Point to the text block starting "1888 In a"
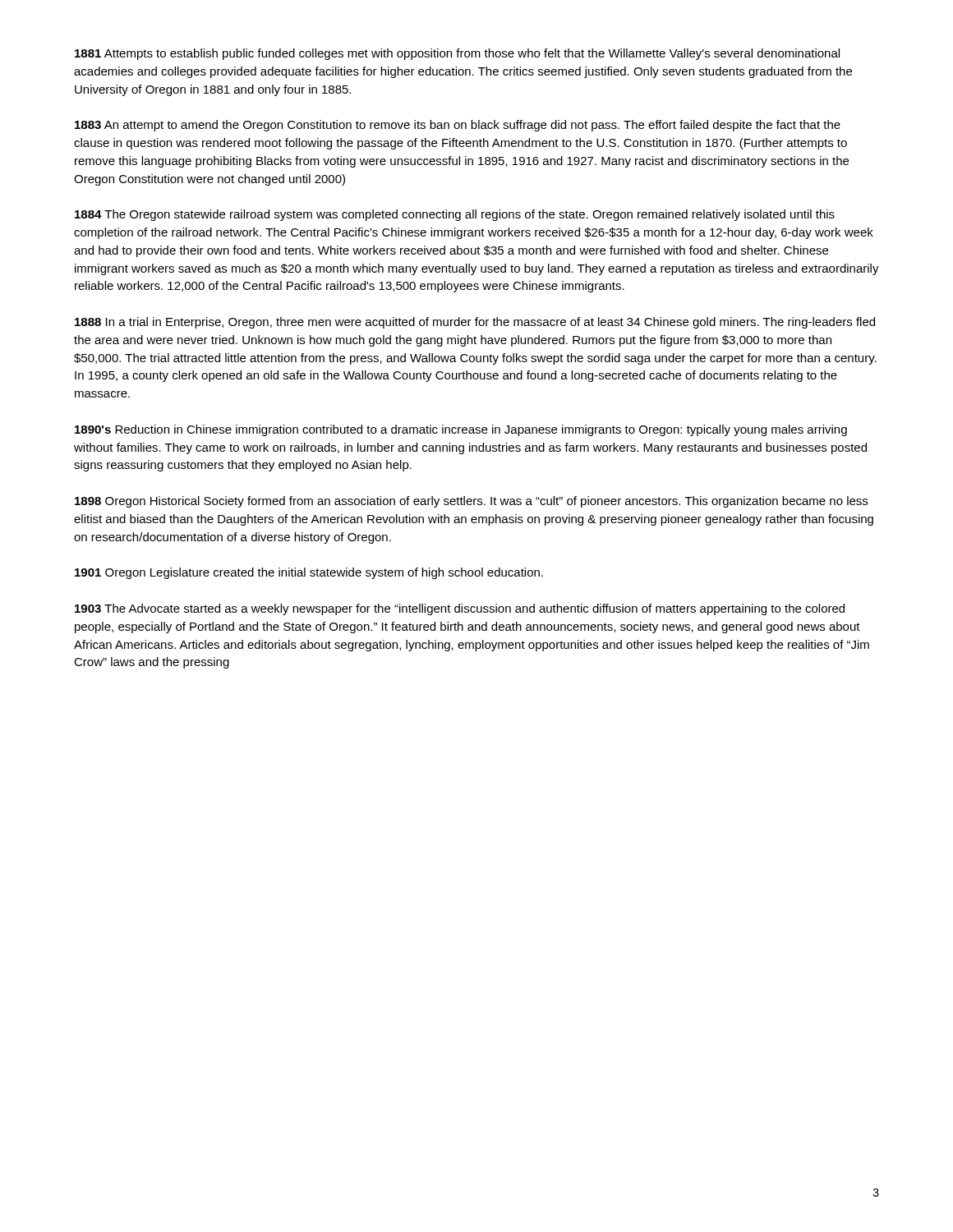 [476, 357]
